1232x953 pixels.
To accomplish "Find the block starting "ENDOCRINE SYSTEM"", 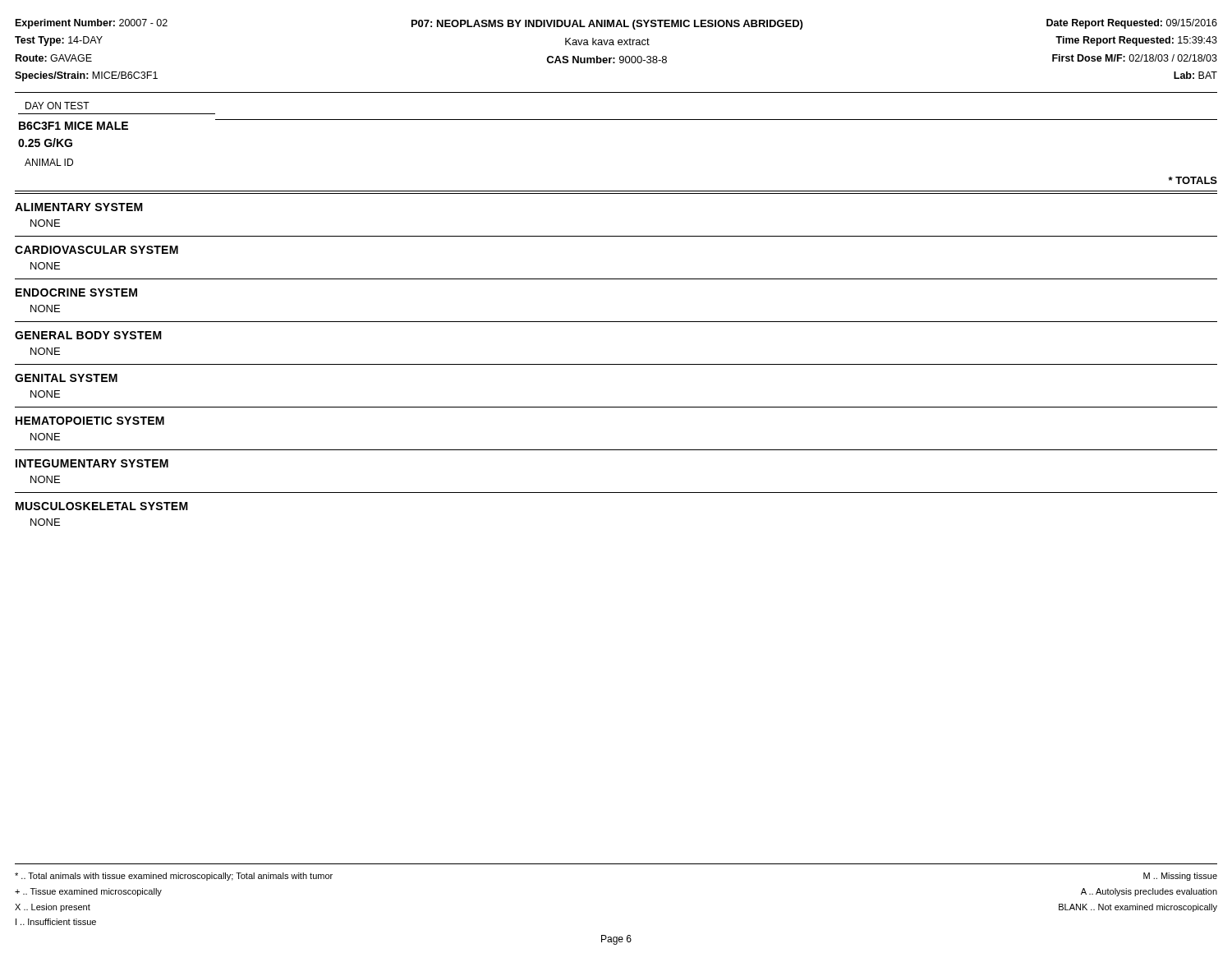I will [x=77, y=292].
